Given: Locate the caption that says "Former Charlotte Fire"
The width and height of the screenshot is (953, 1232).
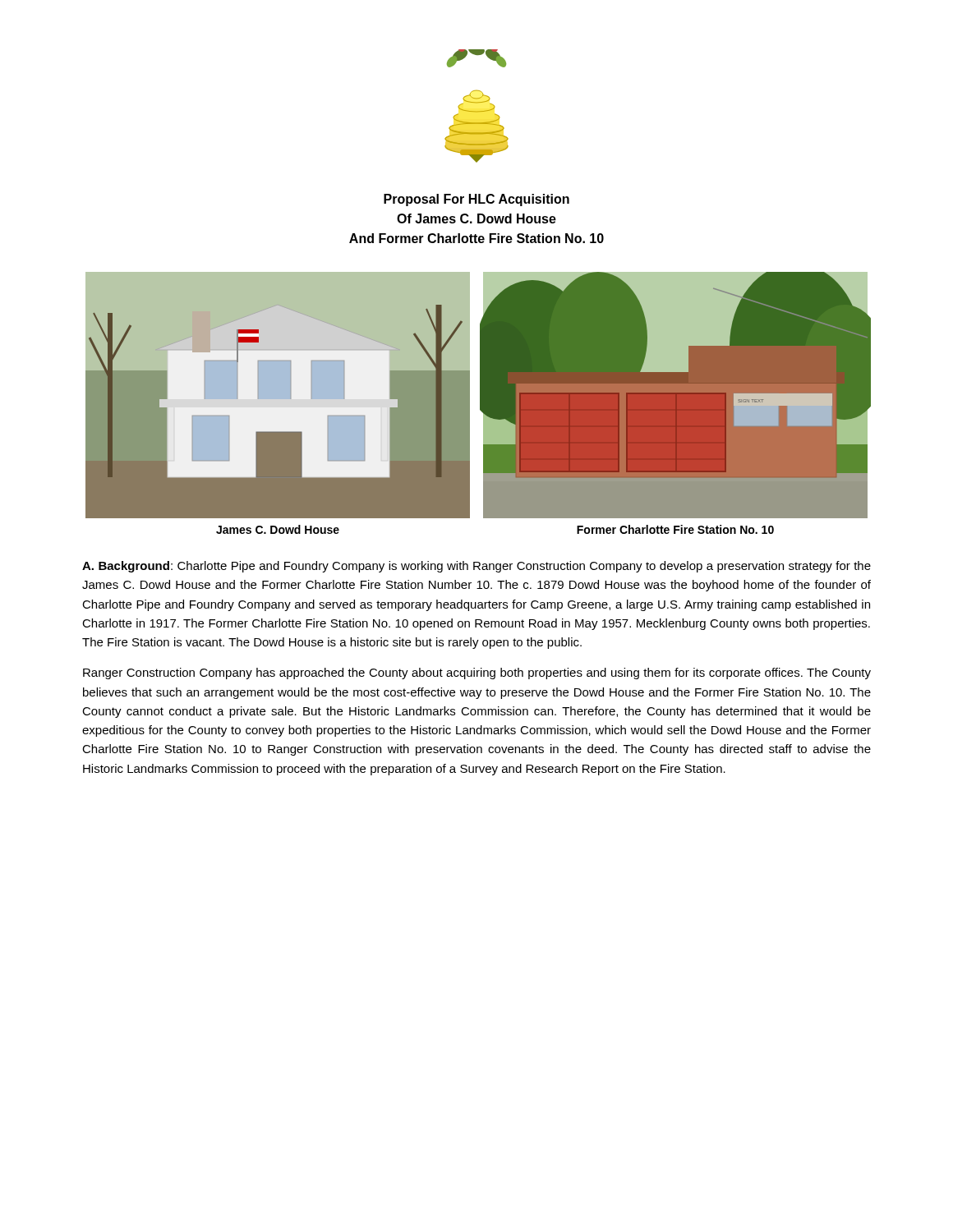Looking at the screenshot, I should pyautogui.click(x=675, y=530).
